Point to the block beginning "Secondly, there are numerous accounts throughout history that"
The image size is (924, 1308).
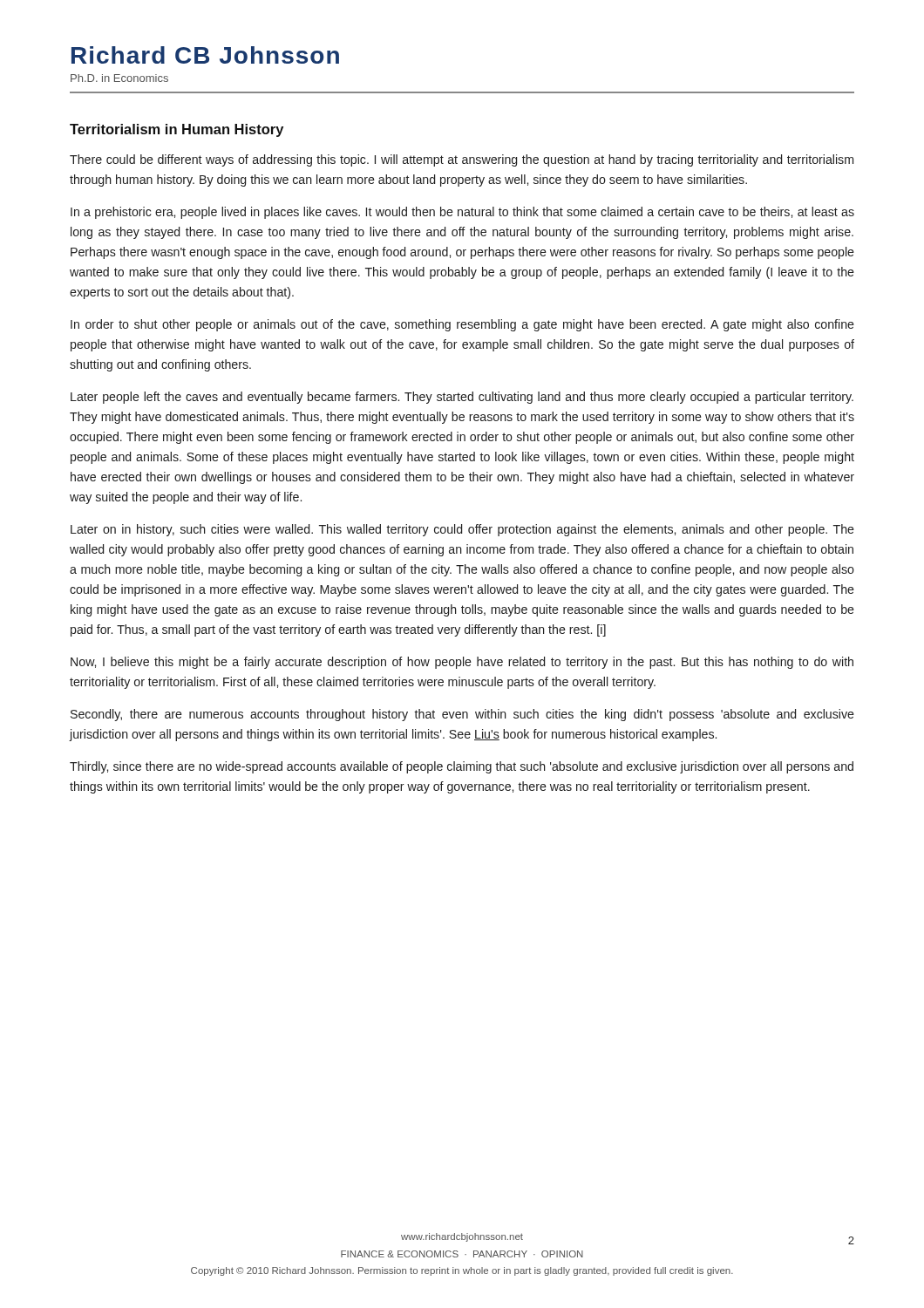tap(462, 724)
